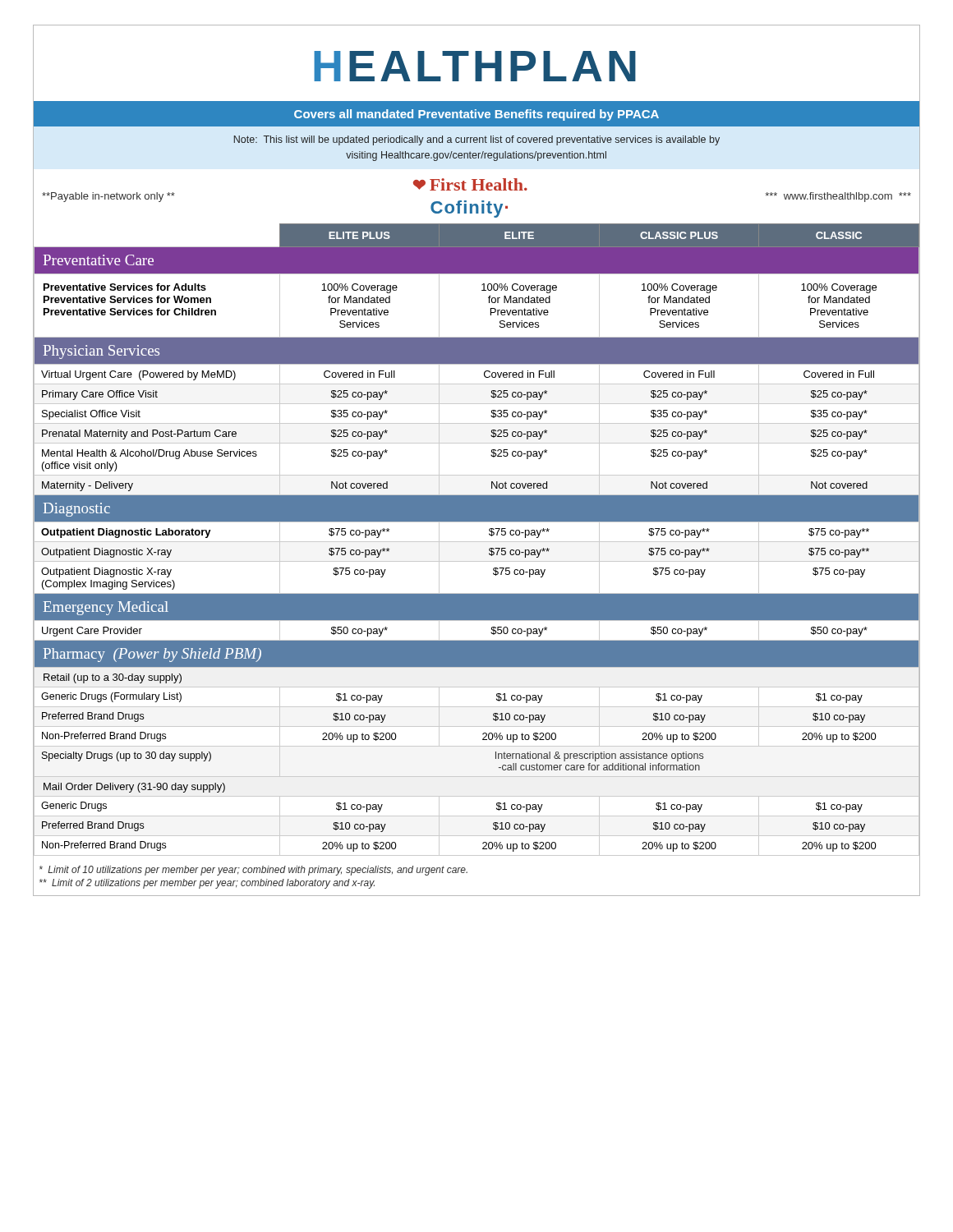Screen dimensions: 1232x953
Task: Point to "Payable in-network only **"
Action: click(x=108, y=196)
